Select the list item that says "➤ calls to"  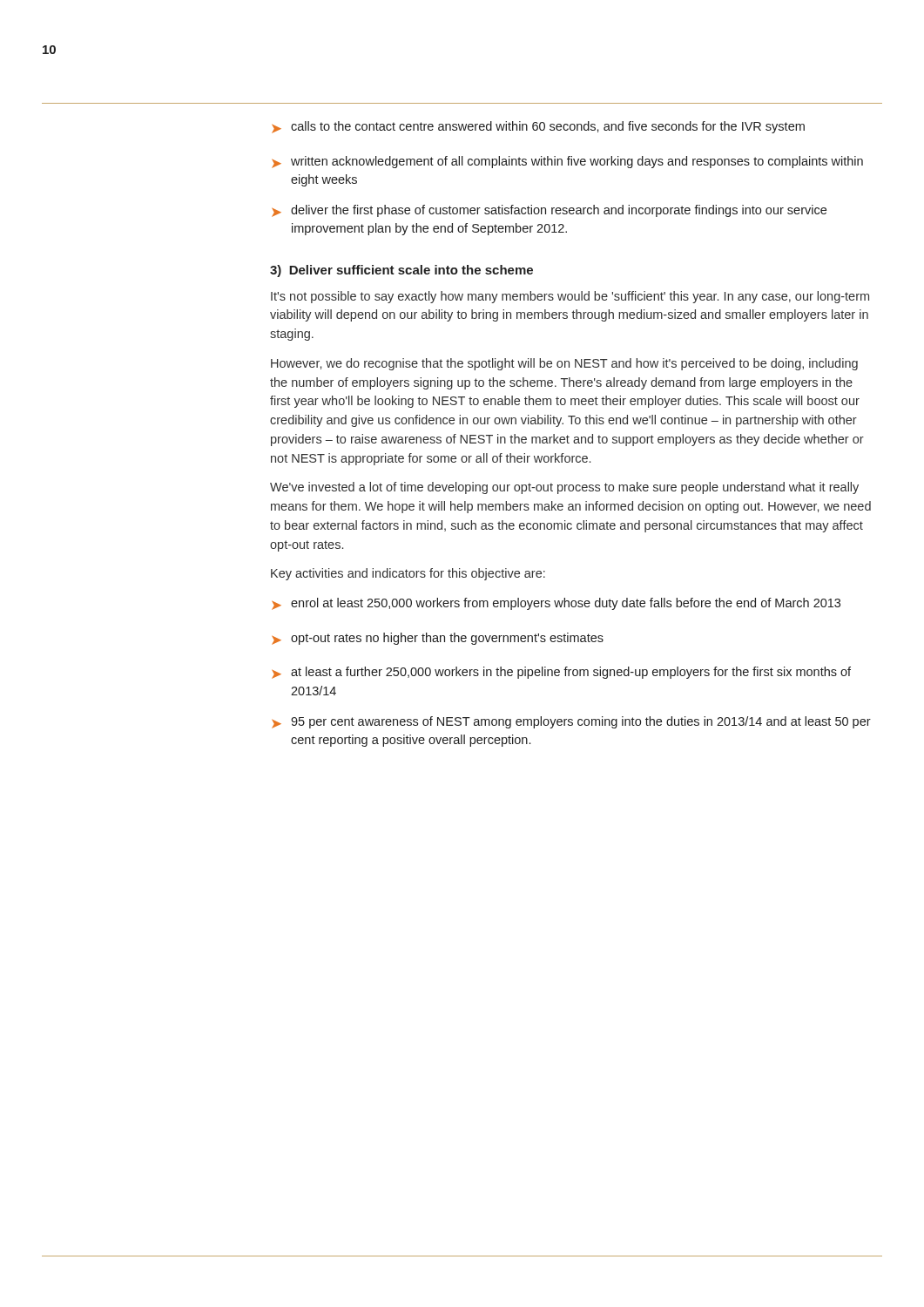click(x=571, y=129)
